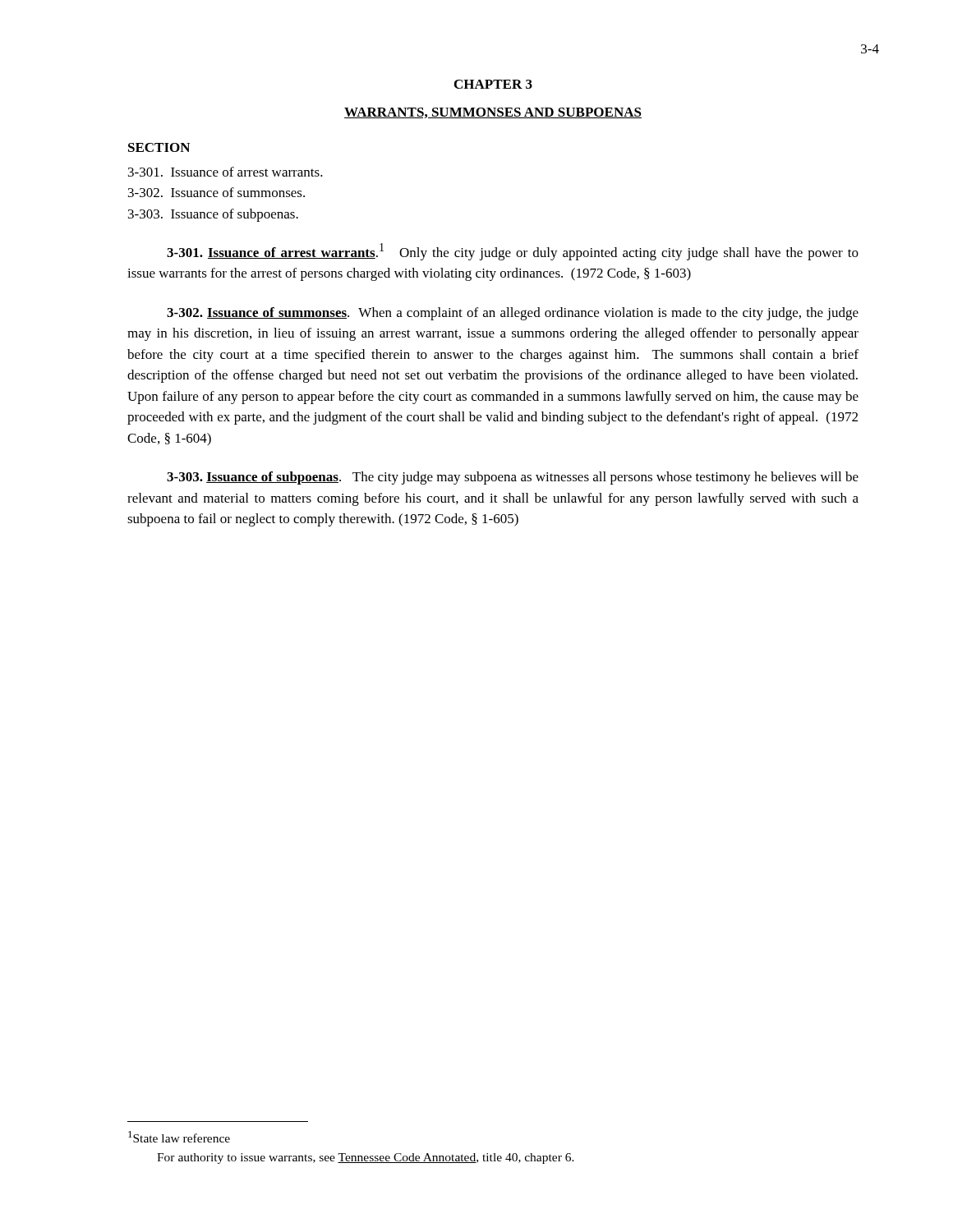Find the block on this page that starts "1State law reference For authority to issue warrants,"
The width and height of the screenshot is (953, 1232).
point(493,1144)
